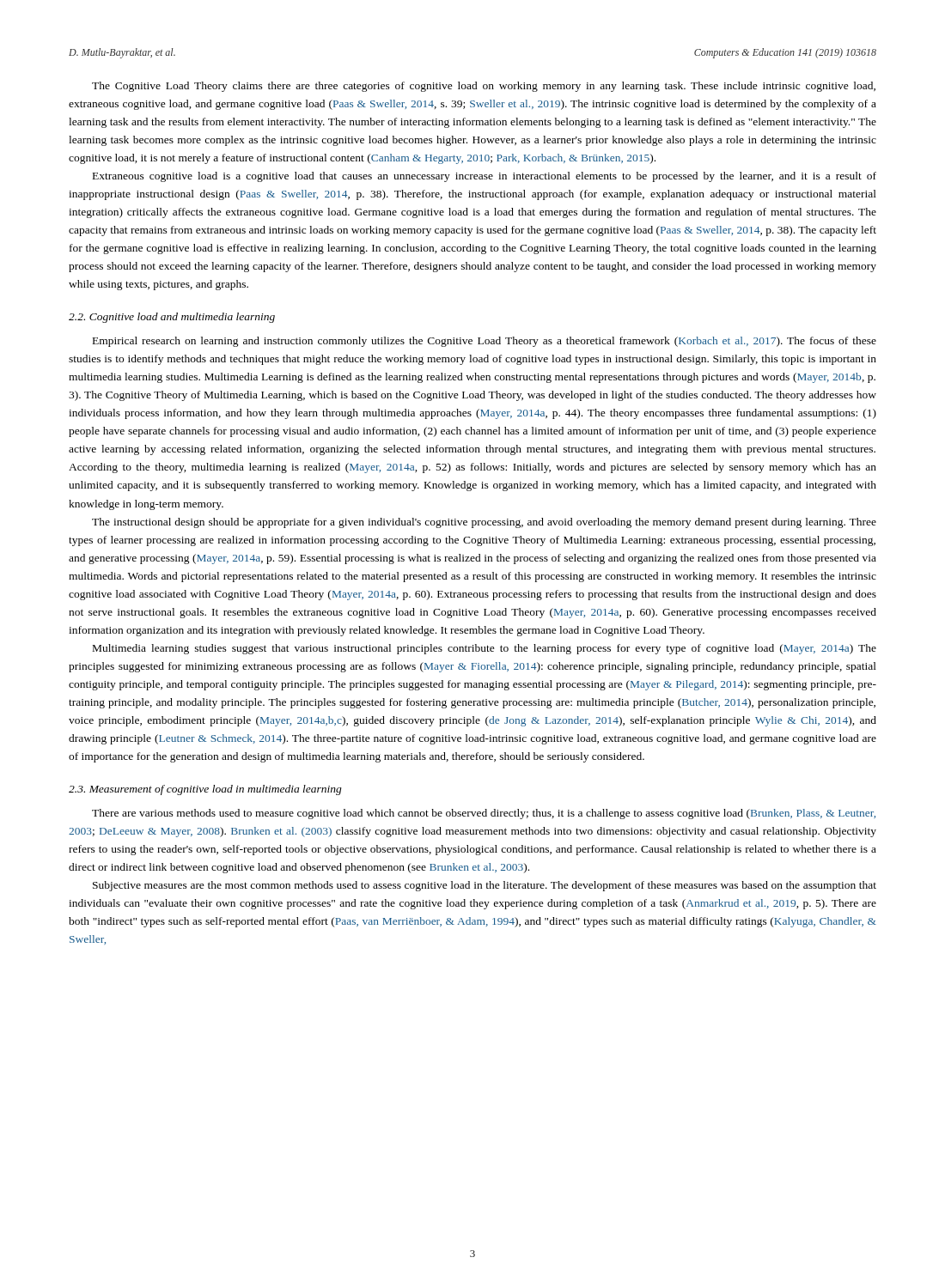Point to the passage starting "There are various methods used to measure cognitive"
This screenshot has height=1288, width=945.
tap(472, 840)
